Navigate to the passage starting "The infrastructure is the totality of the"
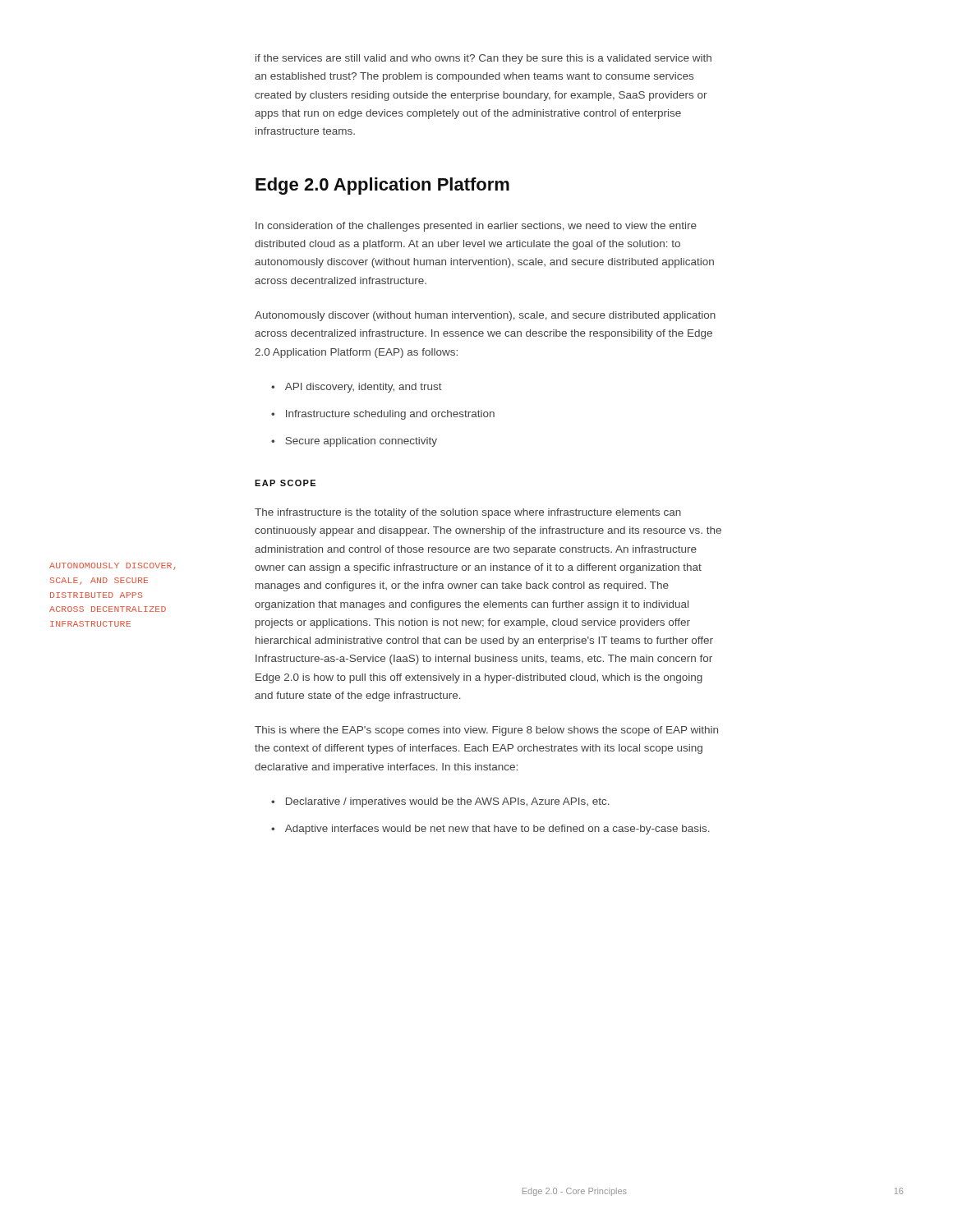This screenshot has width=953, height=1232. (x=488, y=604)
